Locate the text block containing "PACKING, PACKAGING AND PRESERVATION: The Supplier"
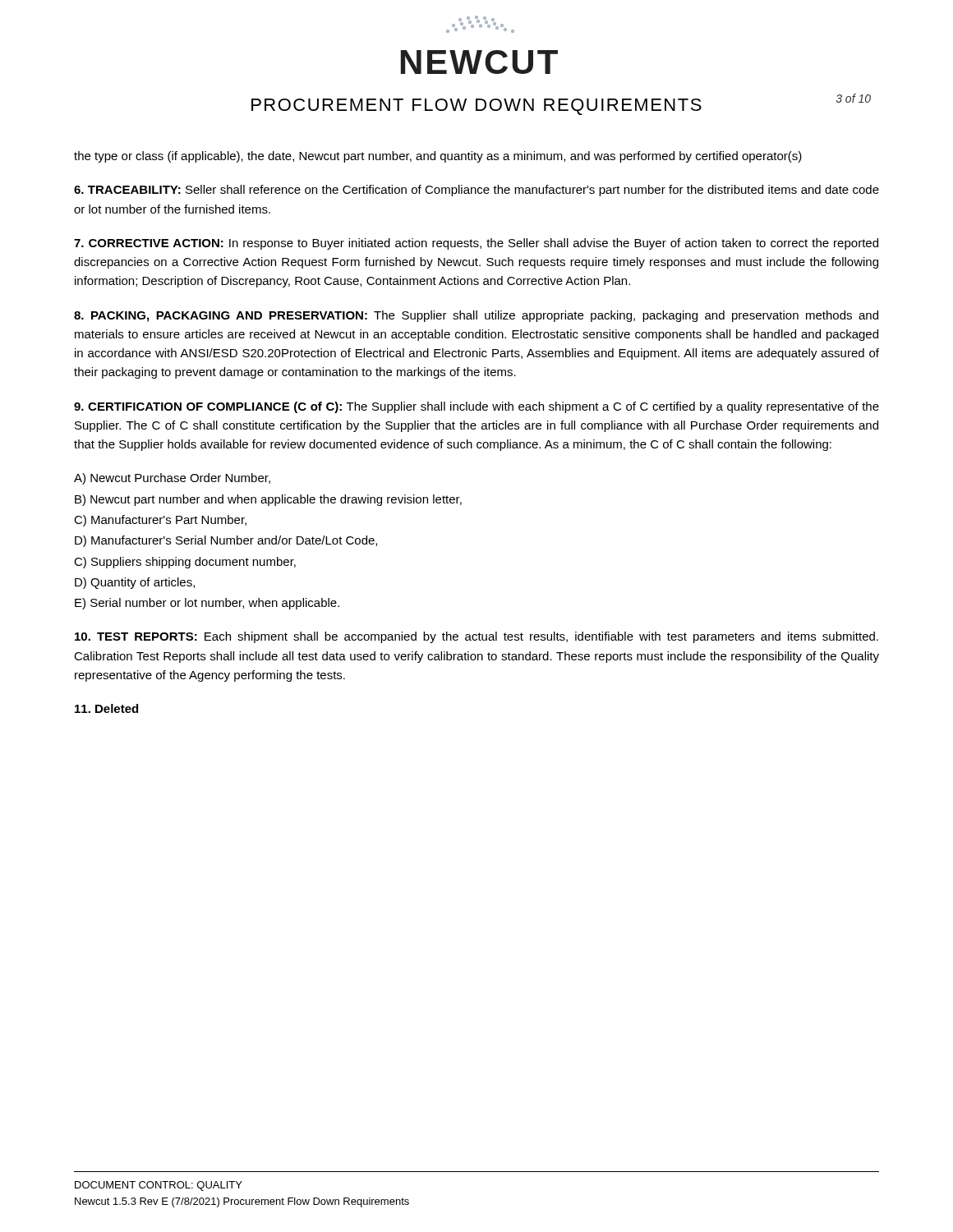953x1232 pixels. coord(476,343)
